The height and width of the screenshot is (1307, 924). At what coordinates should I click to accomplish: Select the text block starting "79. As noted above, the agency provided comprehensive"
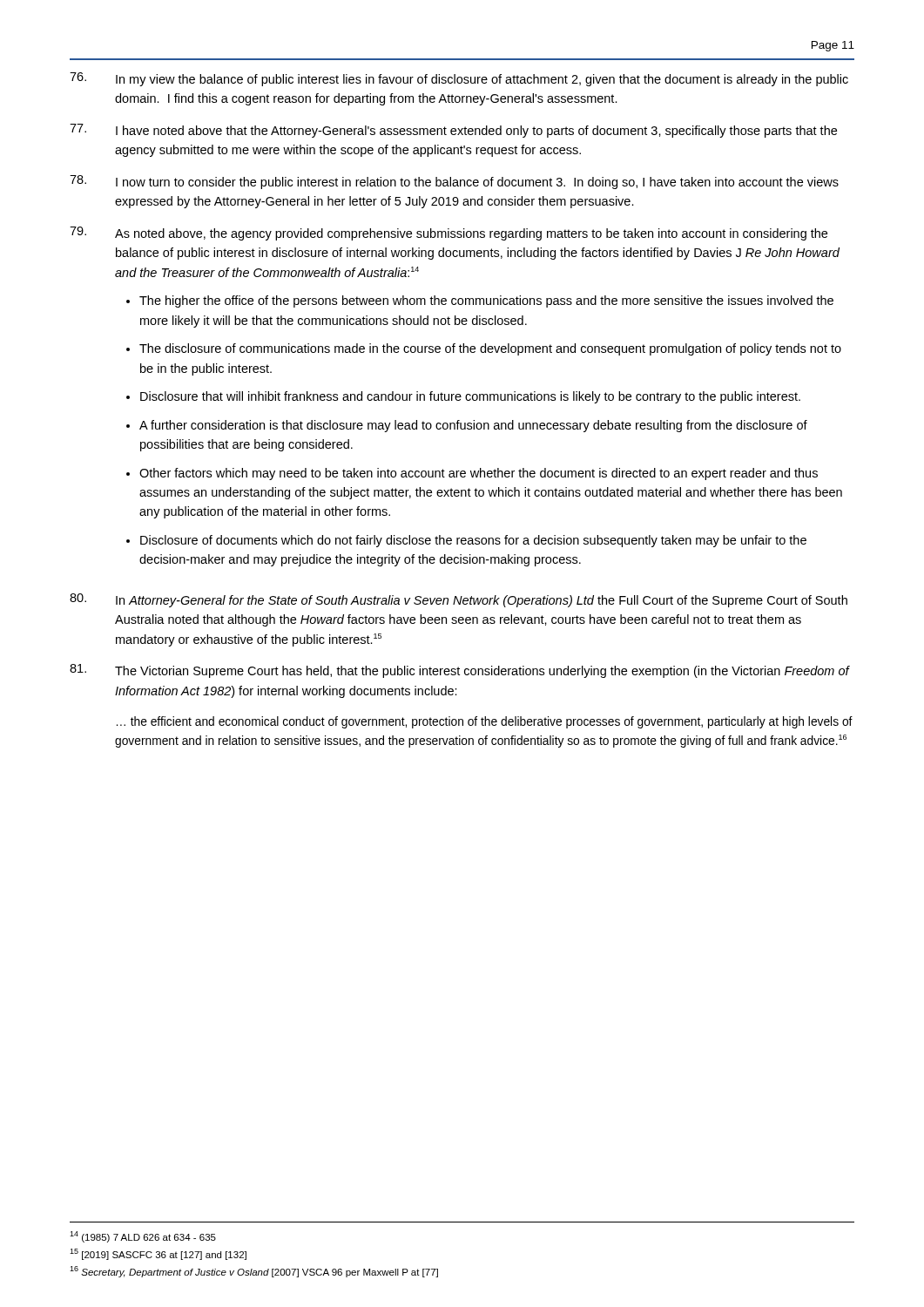462,401
